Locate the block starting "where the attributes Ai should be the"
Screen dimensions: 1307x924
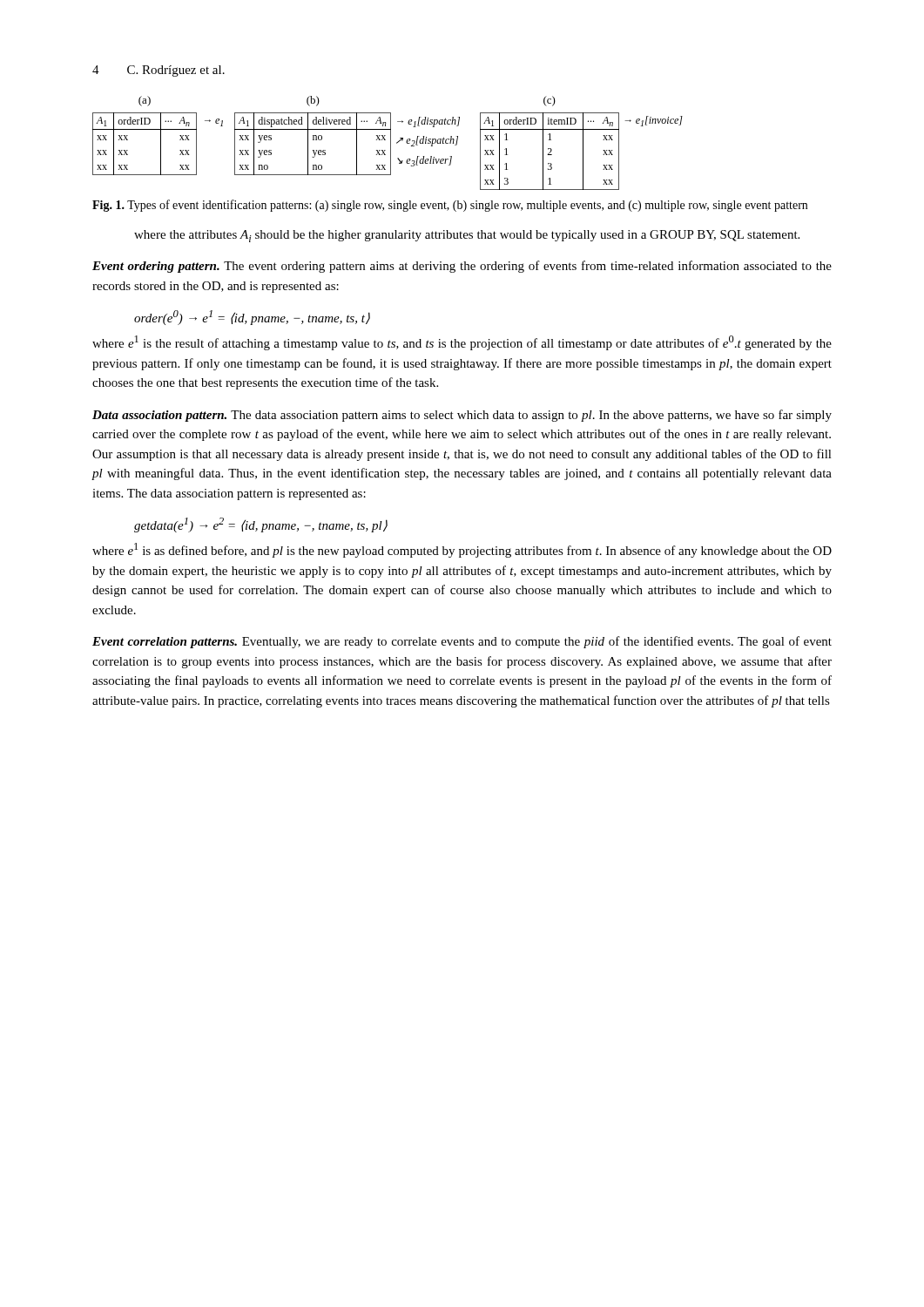click(x=467, y=237)
